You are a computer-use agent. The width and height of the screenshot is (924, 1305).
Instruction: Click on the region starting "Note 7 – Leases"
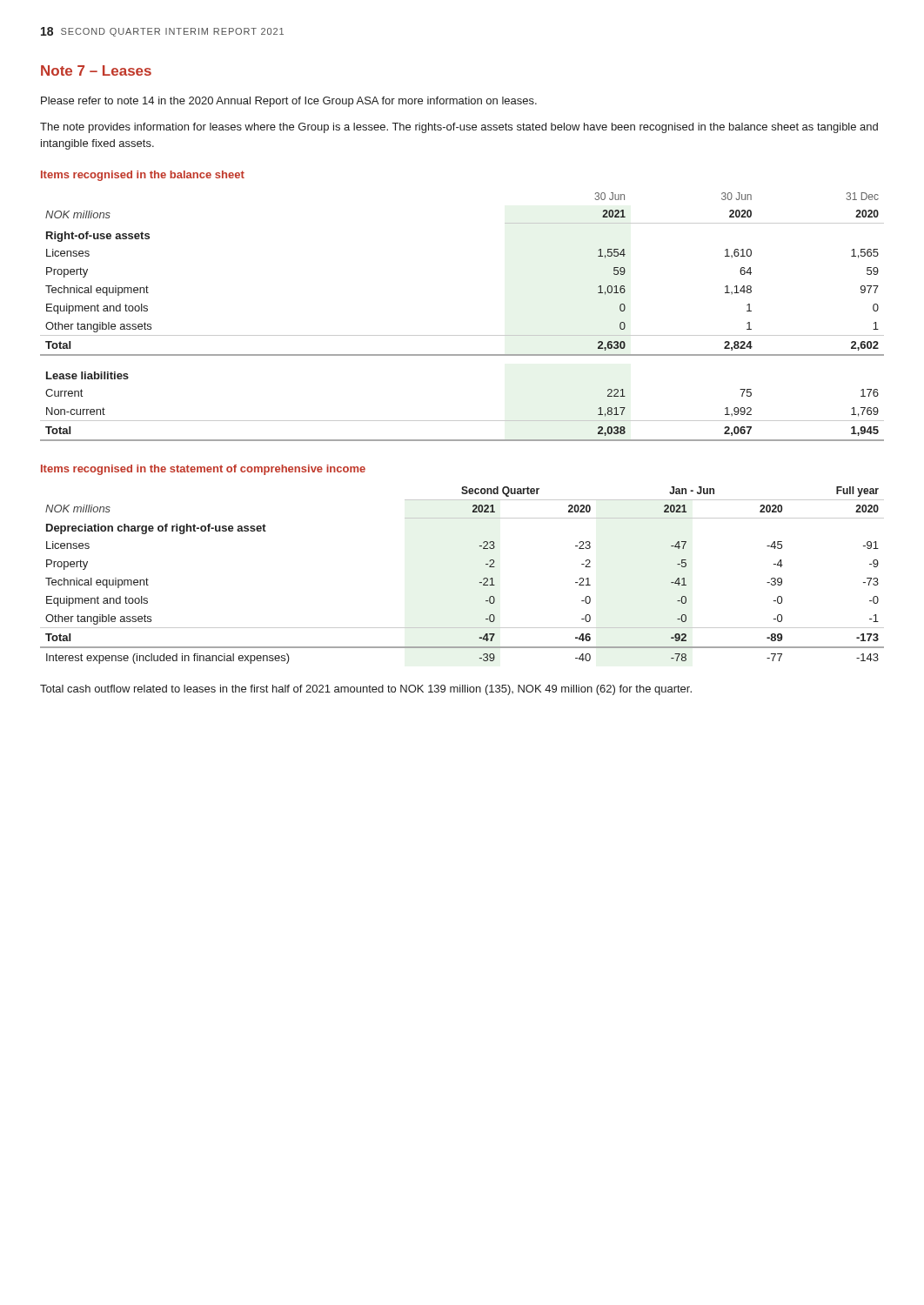point(96,71)
